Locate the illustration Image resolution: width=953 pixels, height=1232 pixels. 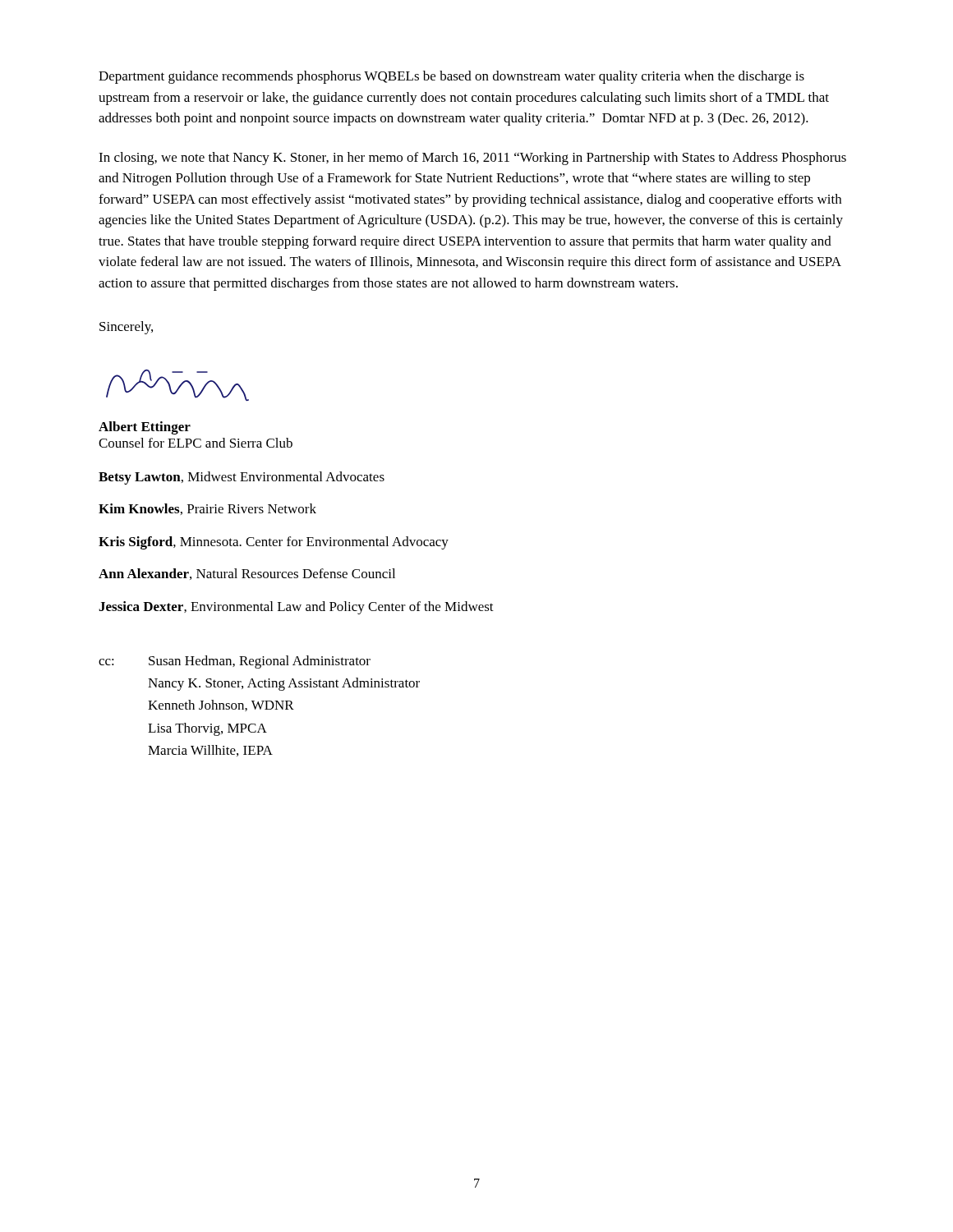coord(476,385)
